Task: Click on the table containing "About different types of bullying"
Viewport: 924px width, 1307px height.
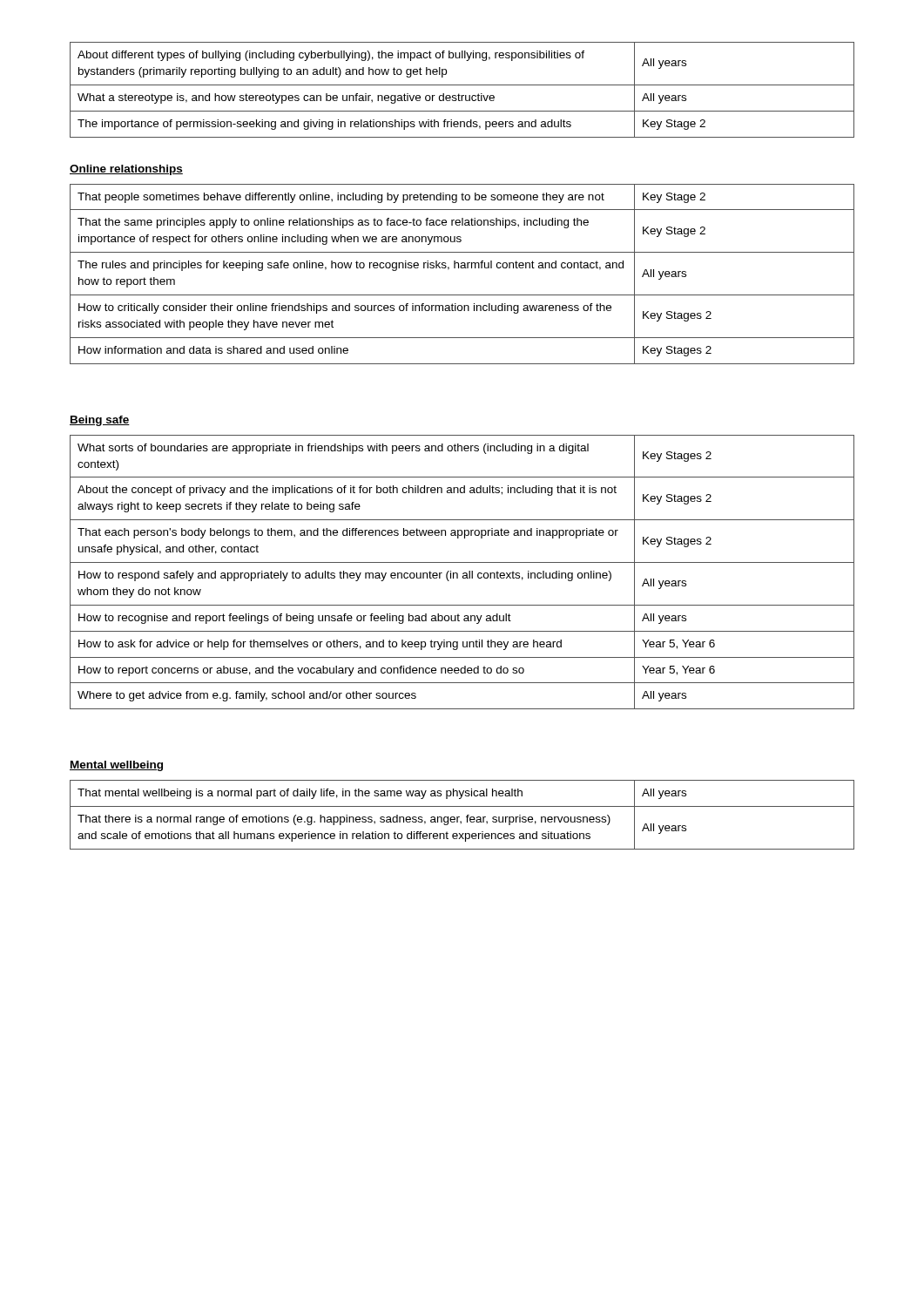Action: 462,90
